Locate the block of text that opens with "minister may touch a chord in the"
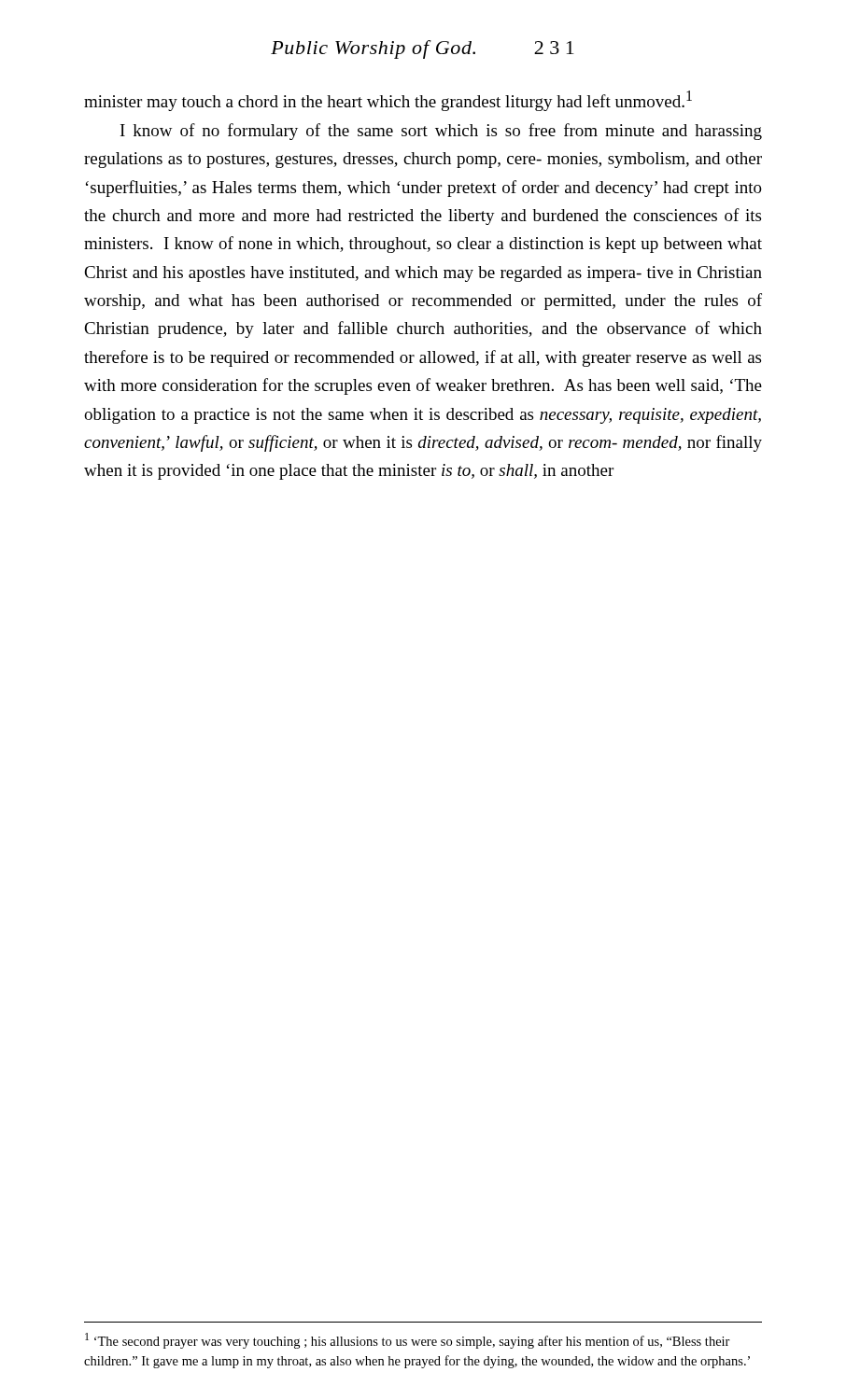Viewport: 846px width, 1400px height. (423, 285)
